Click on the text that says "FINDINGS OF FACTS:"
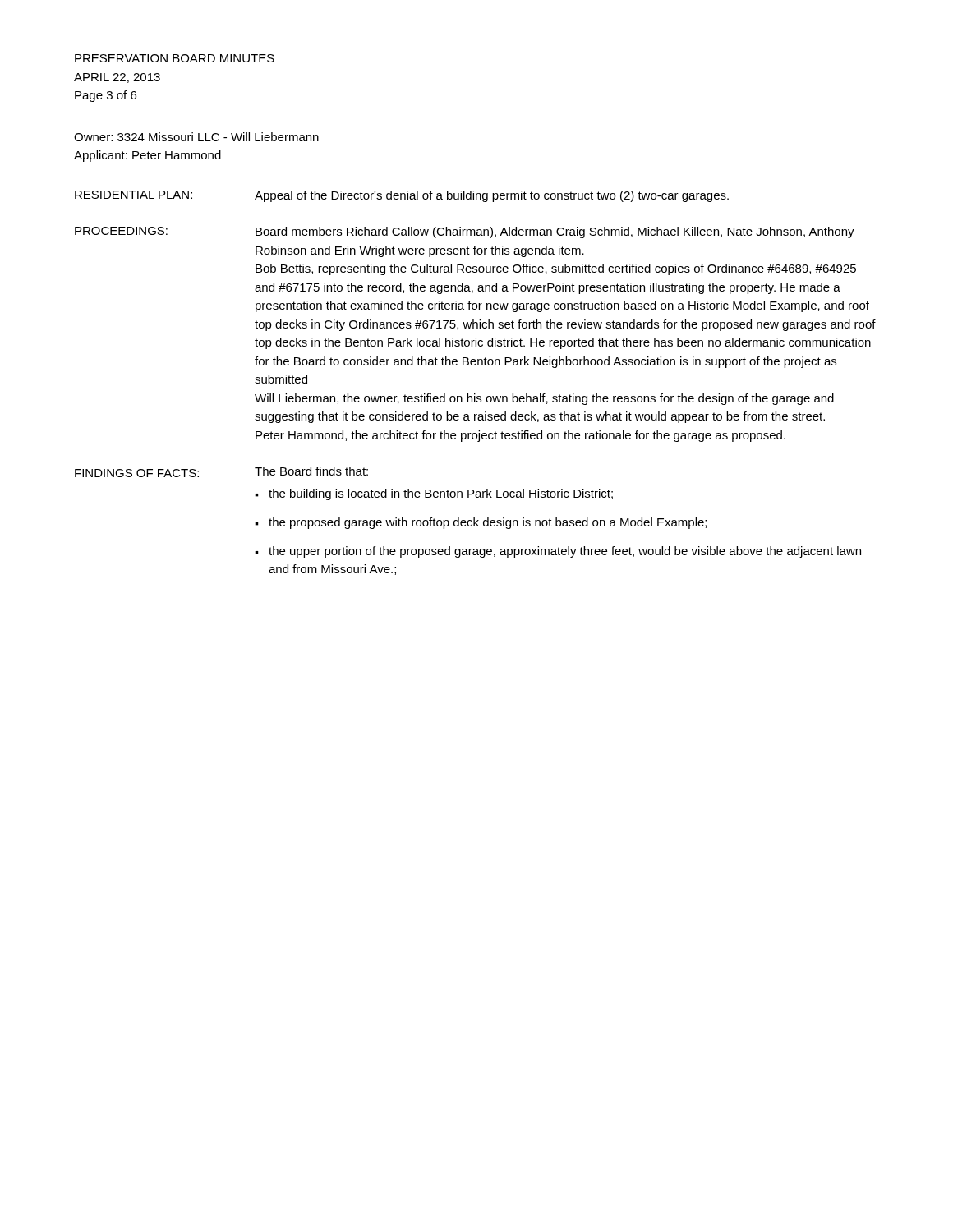The image size is (953, 1232). 137,473
